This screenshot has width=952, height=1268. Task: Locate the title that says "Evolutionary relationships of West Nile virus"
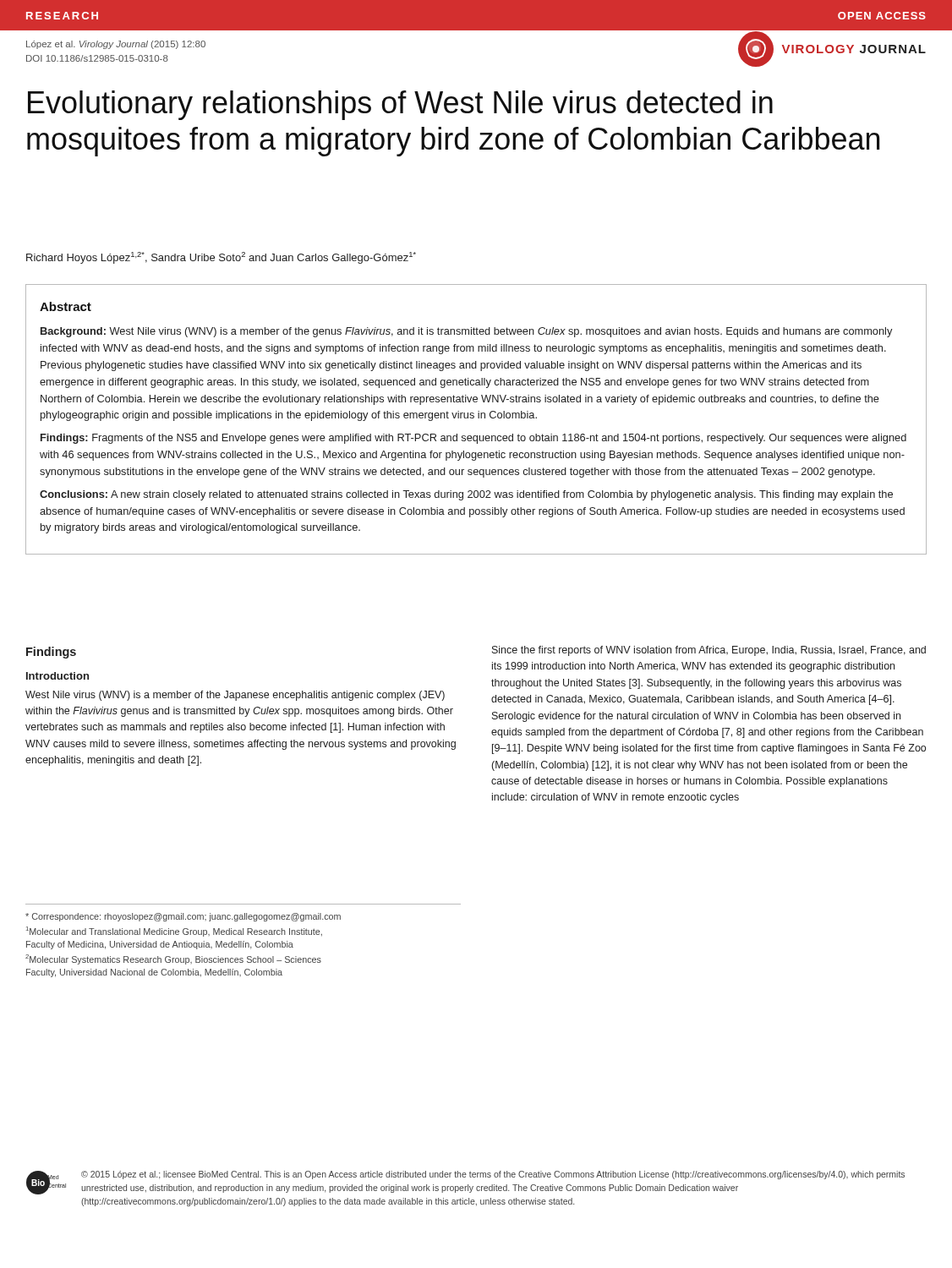[x=476, y=121]
